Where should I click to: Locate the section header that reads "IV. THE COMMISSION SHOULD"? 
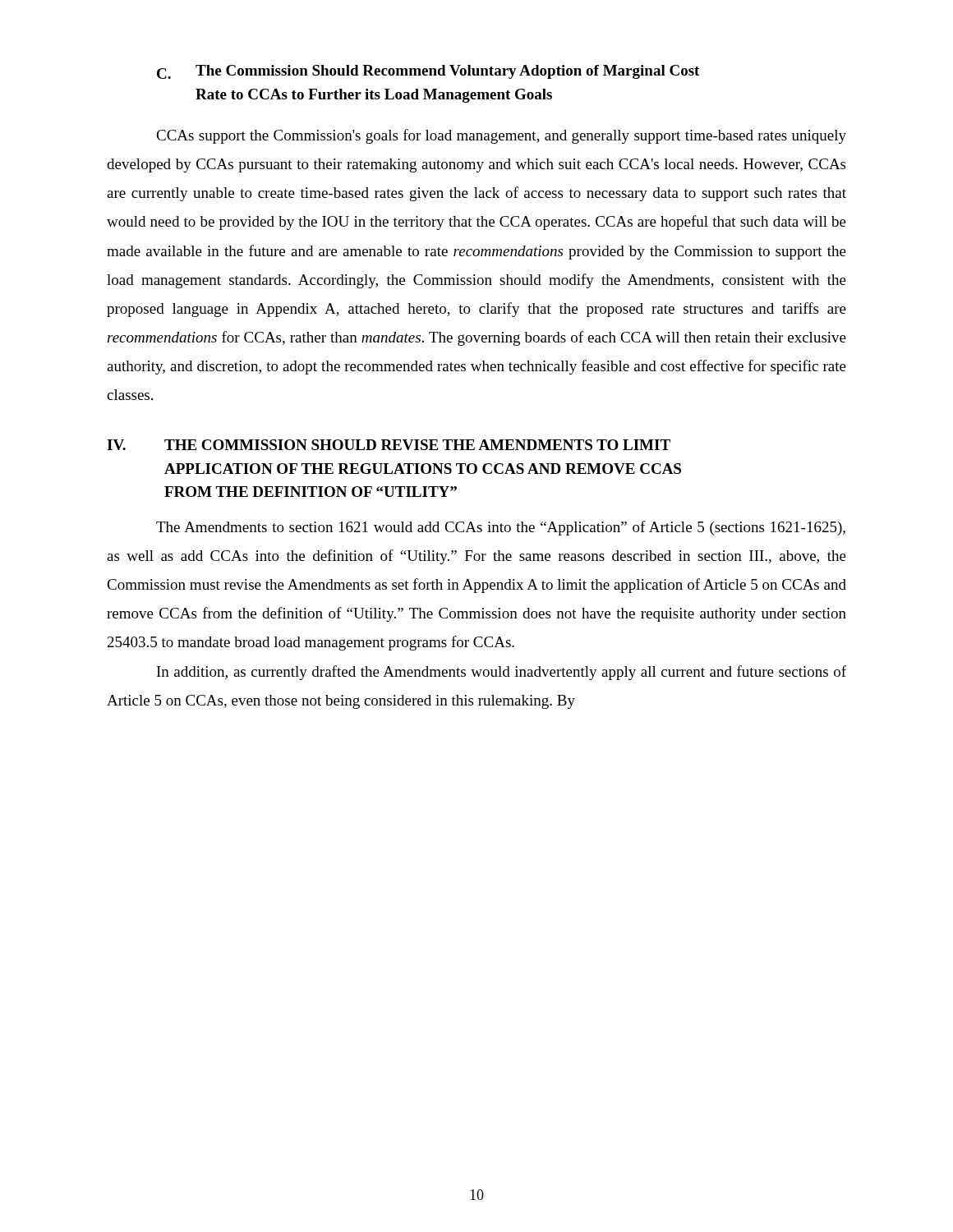click(x=394, y=469)
